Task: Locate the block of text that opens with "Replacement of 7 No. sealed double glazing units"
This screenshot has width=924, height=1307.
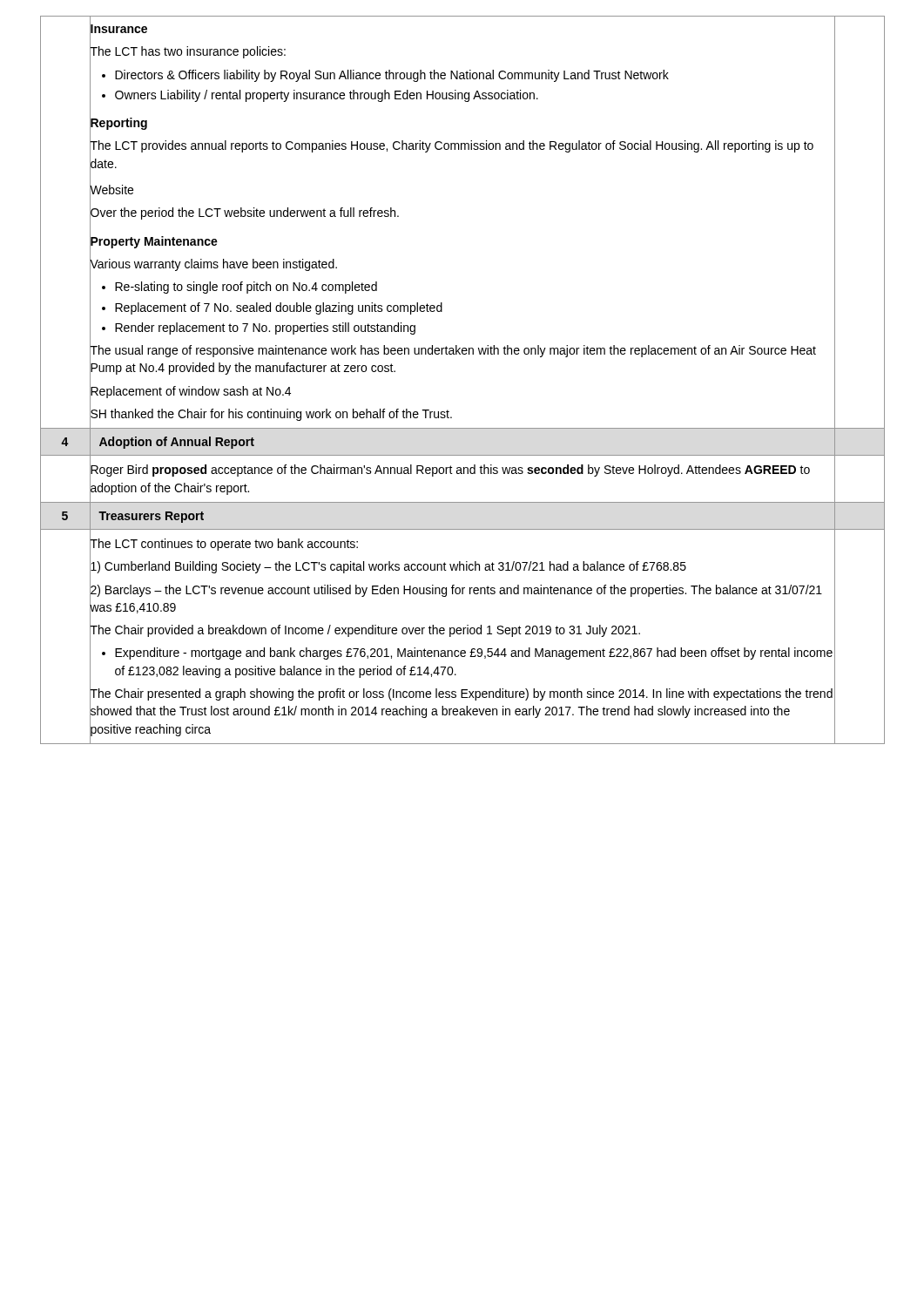Action: coord(279,307)
